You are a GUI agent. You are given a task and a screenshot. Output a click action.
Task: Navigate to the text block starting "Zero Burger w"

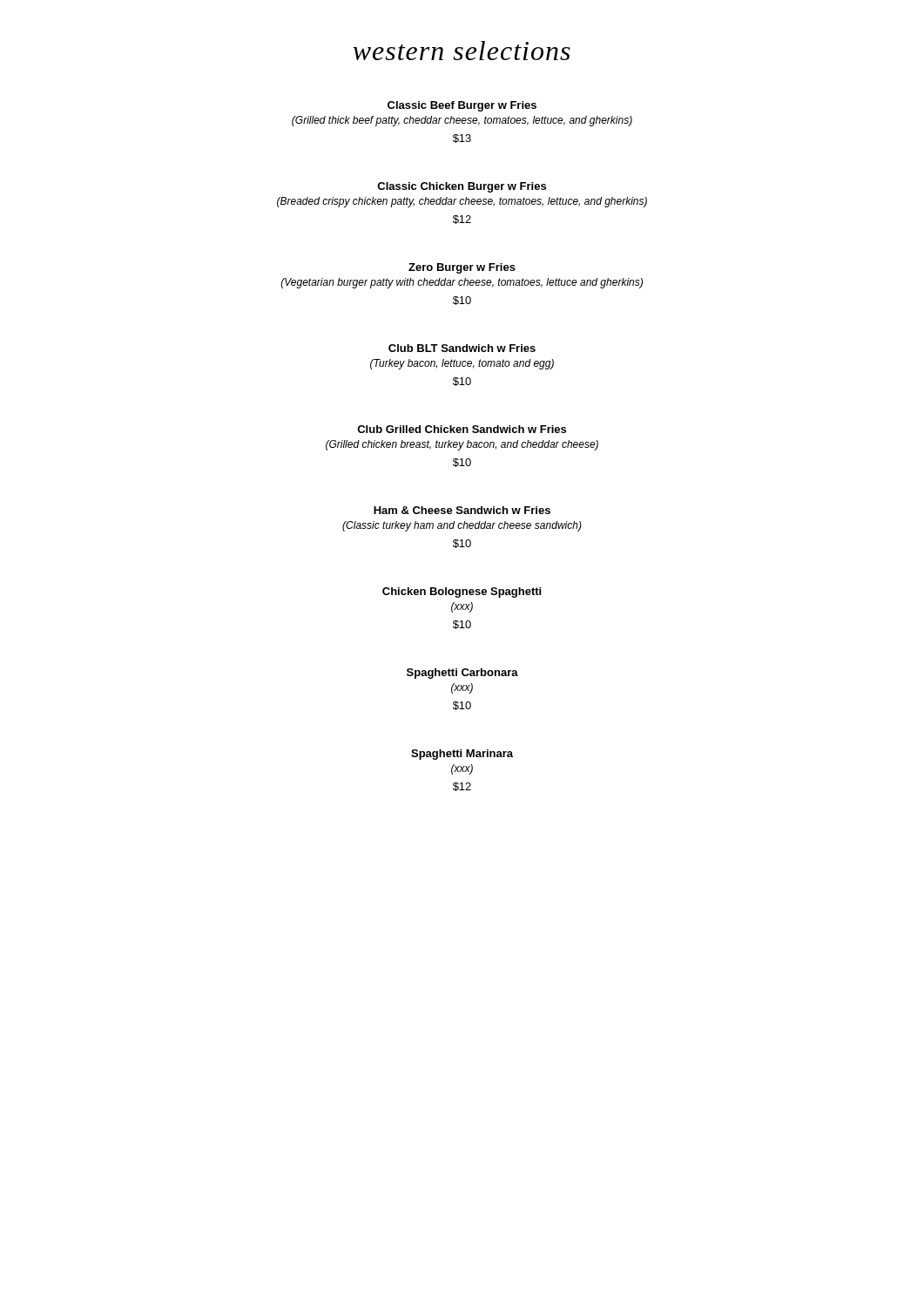tap(462, 267)
